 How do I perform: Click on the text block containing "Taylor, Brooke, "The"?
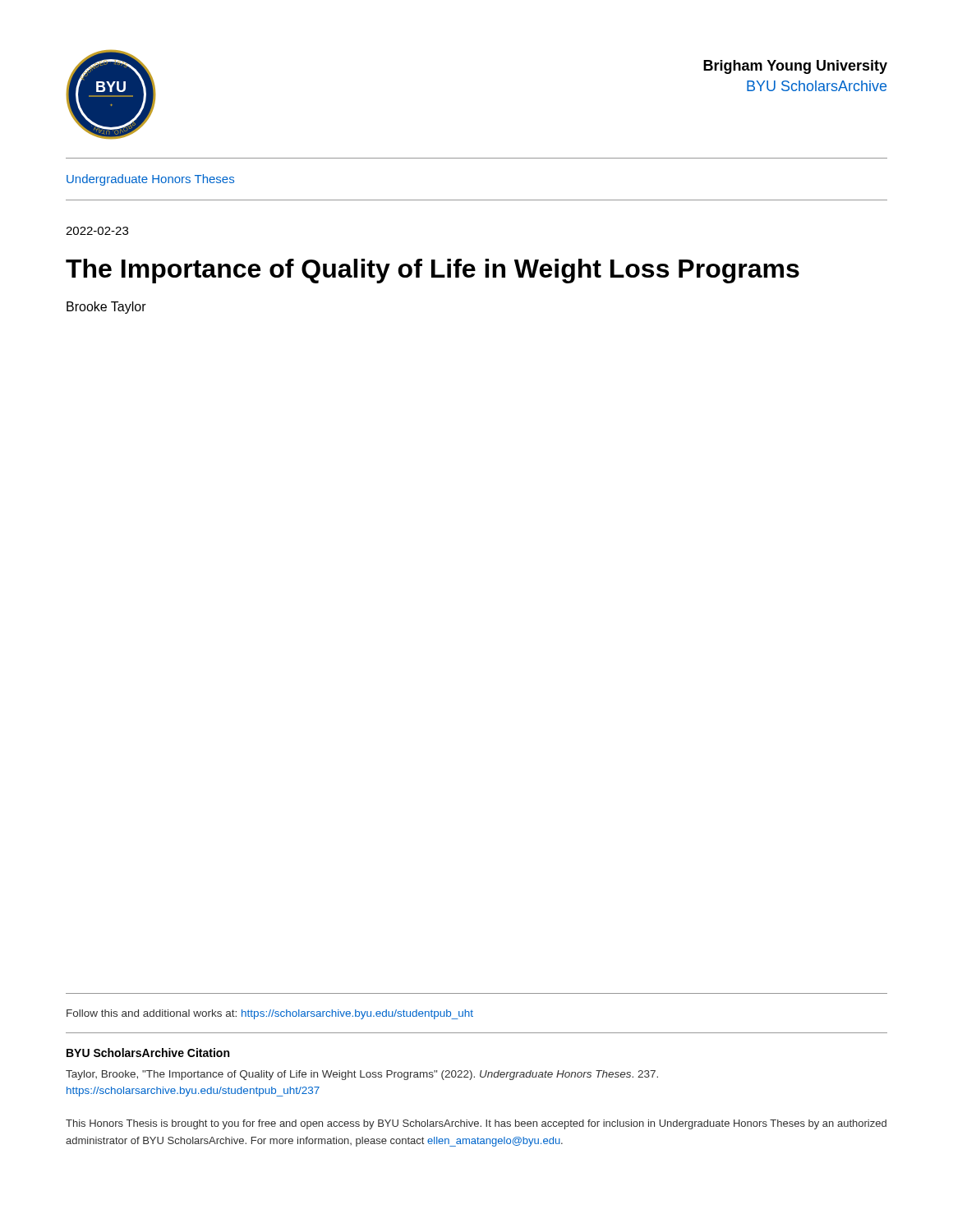tap(362, 1082)
